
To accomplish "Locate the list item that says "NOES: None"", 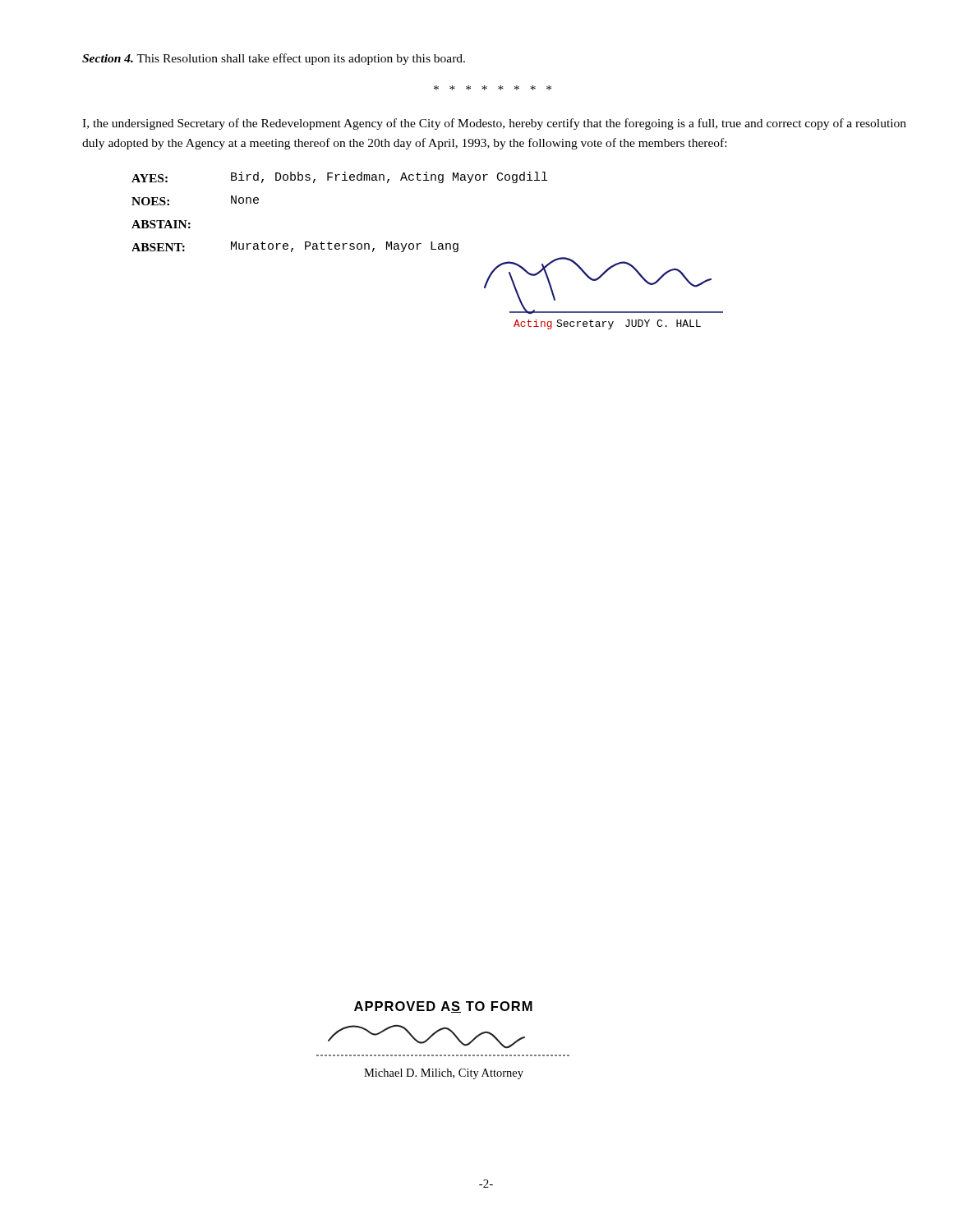I will 150,200.
